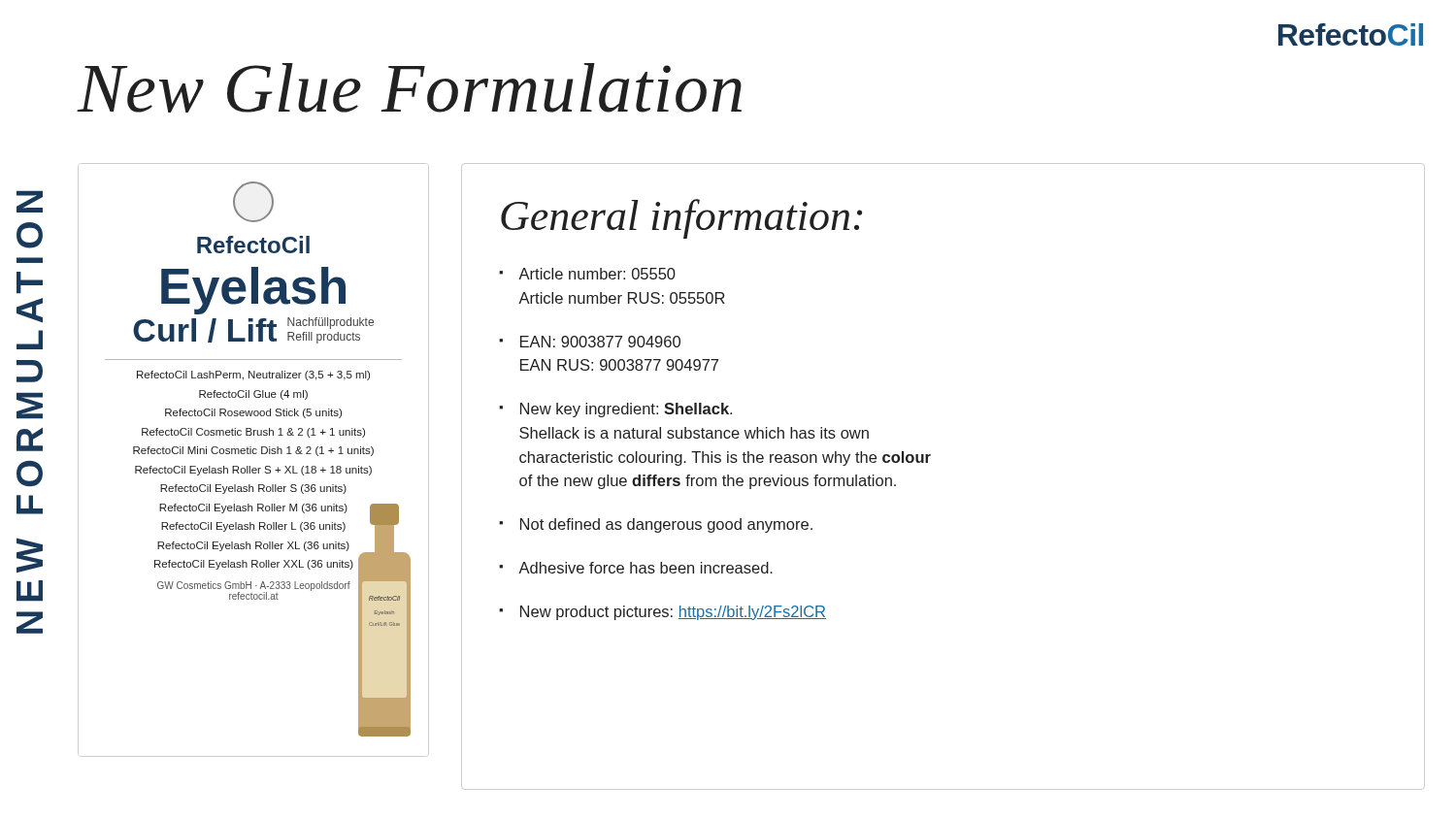This screenshot has width=1456, height=819.
Task: Point to the element starting "Article number: 05550 Article"
Action: pos(597,274)
